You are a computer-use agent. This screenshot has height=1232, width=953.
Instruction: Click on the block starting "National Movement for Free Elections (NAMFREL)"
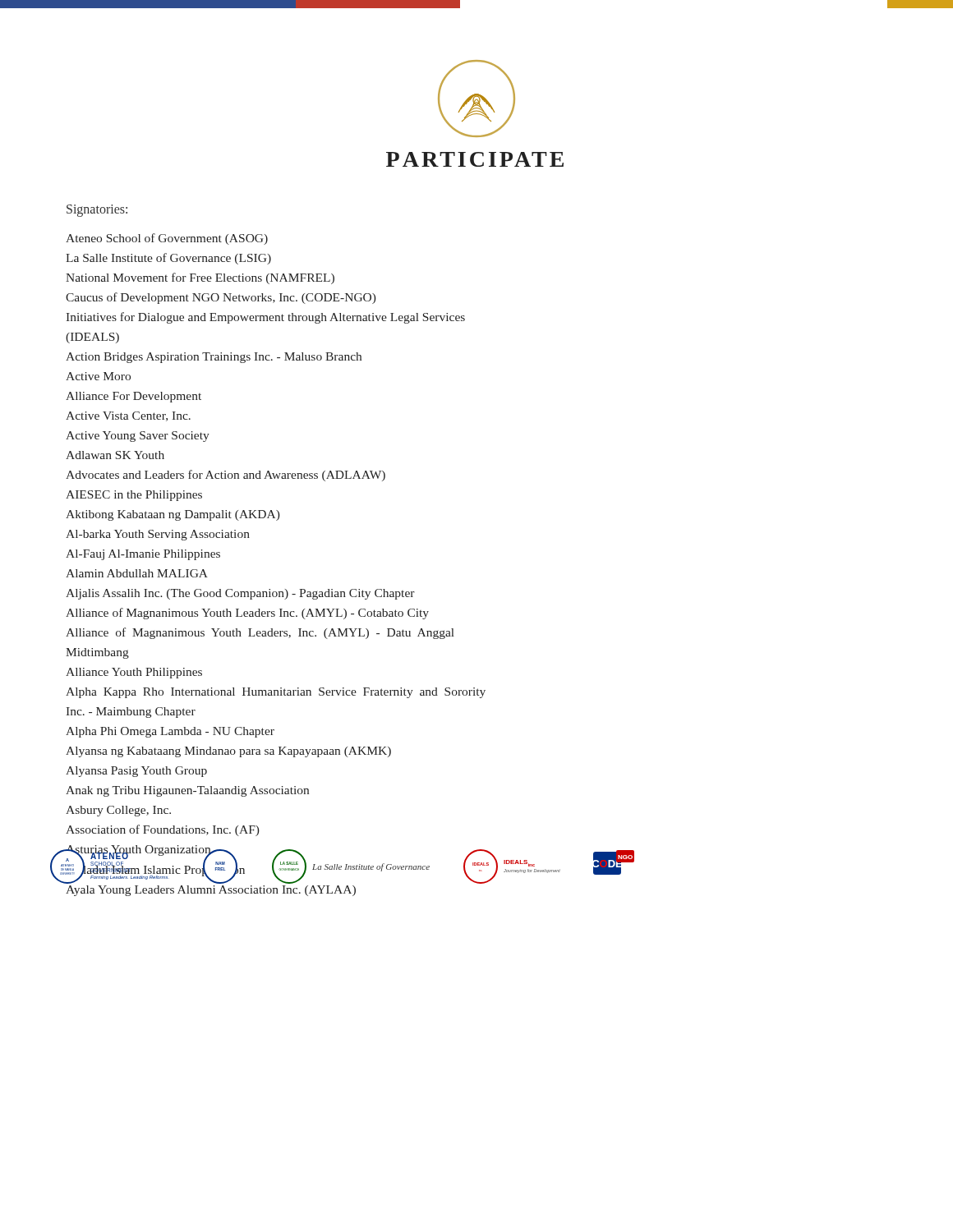200,277
